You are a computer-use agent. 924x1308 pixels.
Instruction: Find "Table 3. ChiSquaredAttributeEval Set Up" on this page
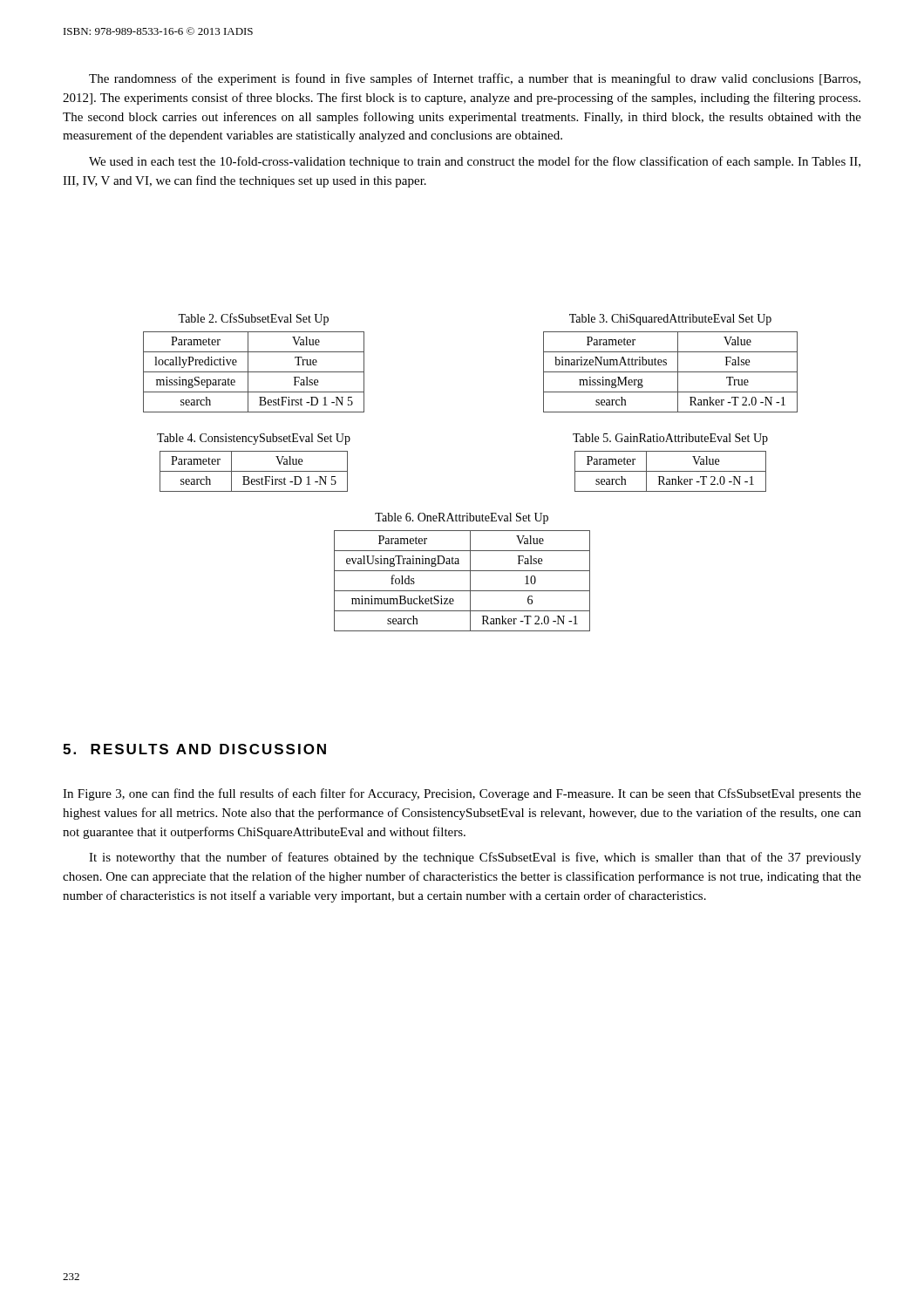click(670, 319)
